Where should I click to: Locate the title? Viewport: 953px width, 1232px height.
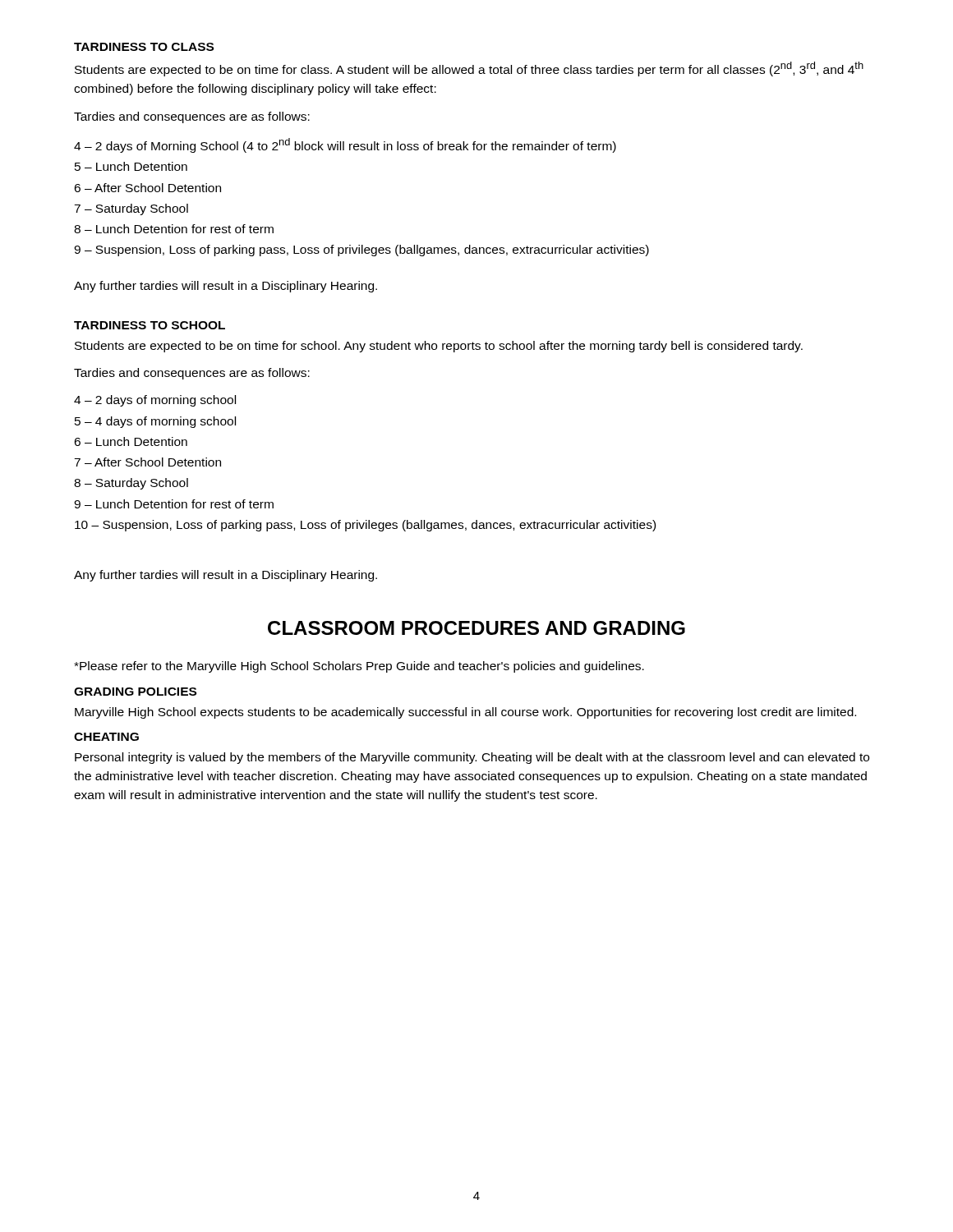[476, 629]
